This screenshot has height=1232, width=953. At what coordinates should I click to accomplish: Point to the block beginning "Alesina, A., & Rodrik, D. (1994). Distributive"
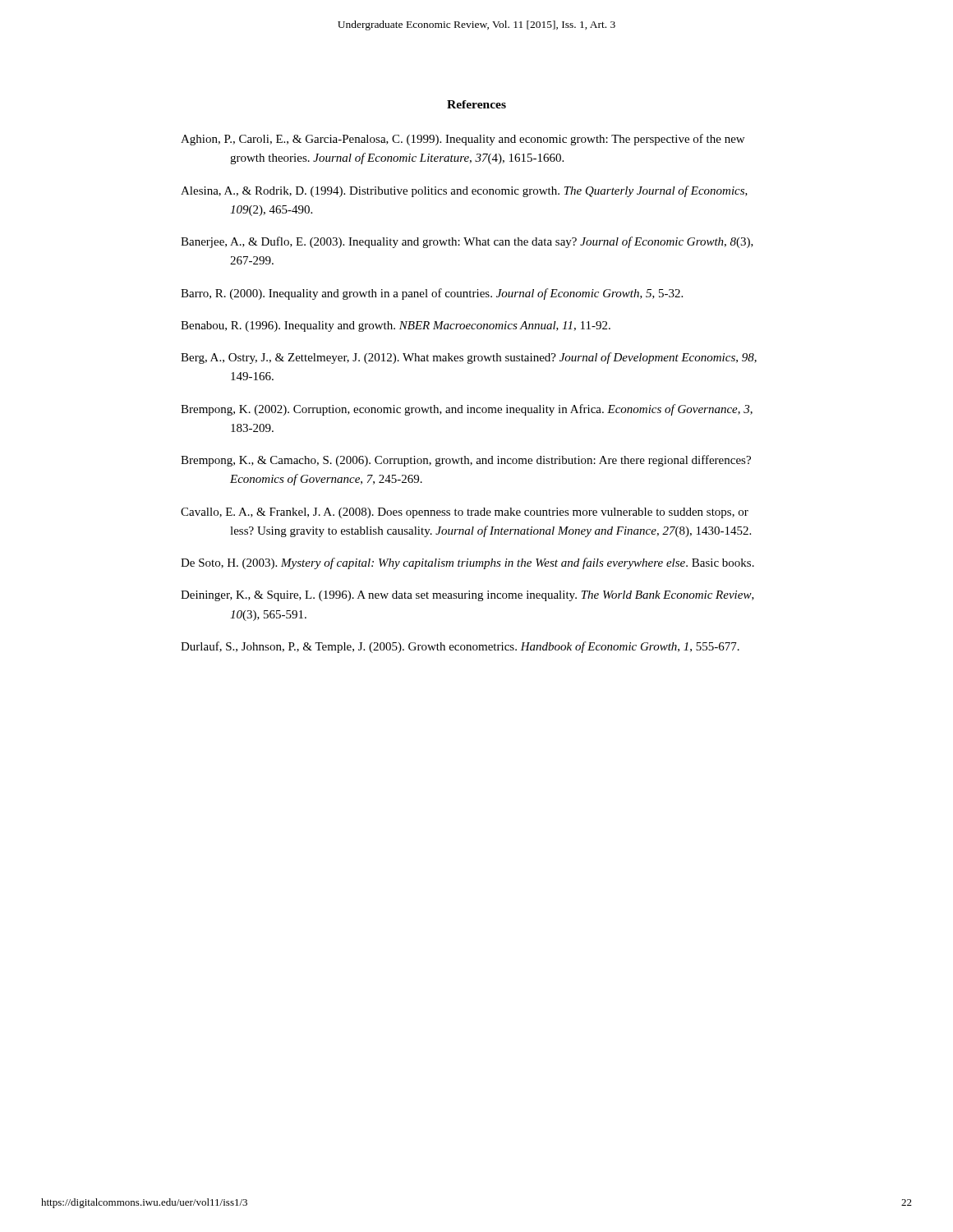(x=464, y=200)
